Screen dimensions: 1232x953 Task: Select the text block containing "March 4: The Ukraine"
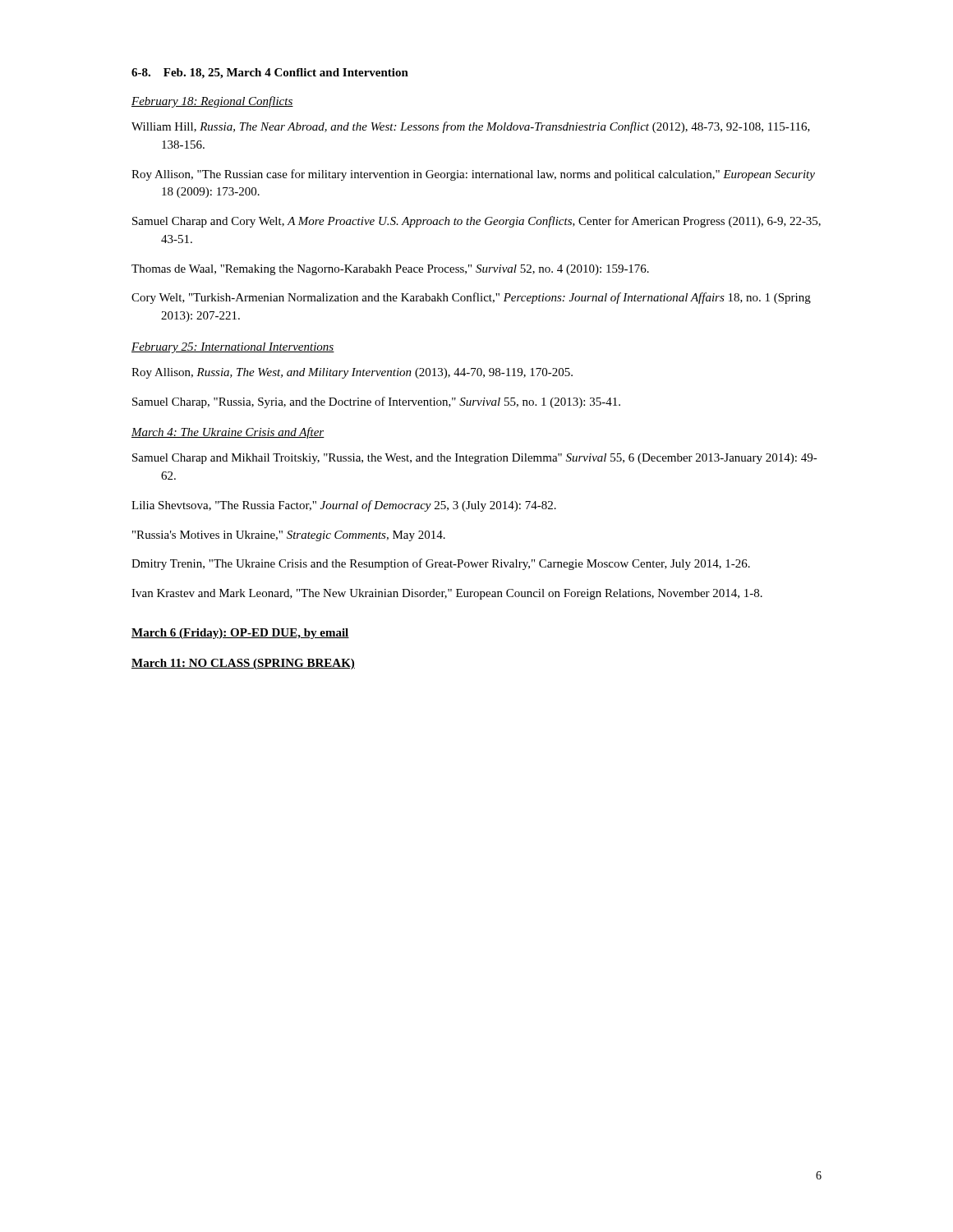[228, 432]
